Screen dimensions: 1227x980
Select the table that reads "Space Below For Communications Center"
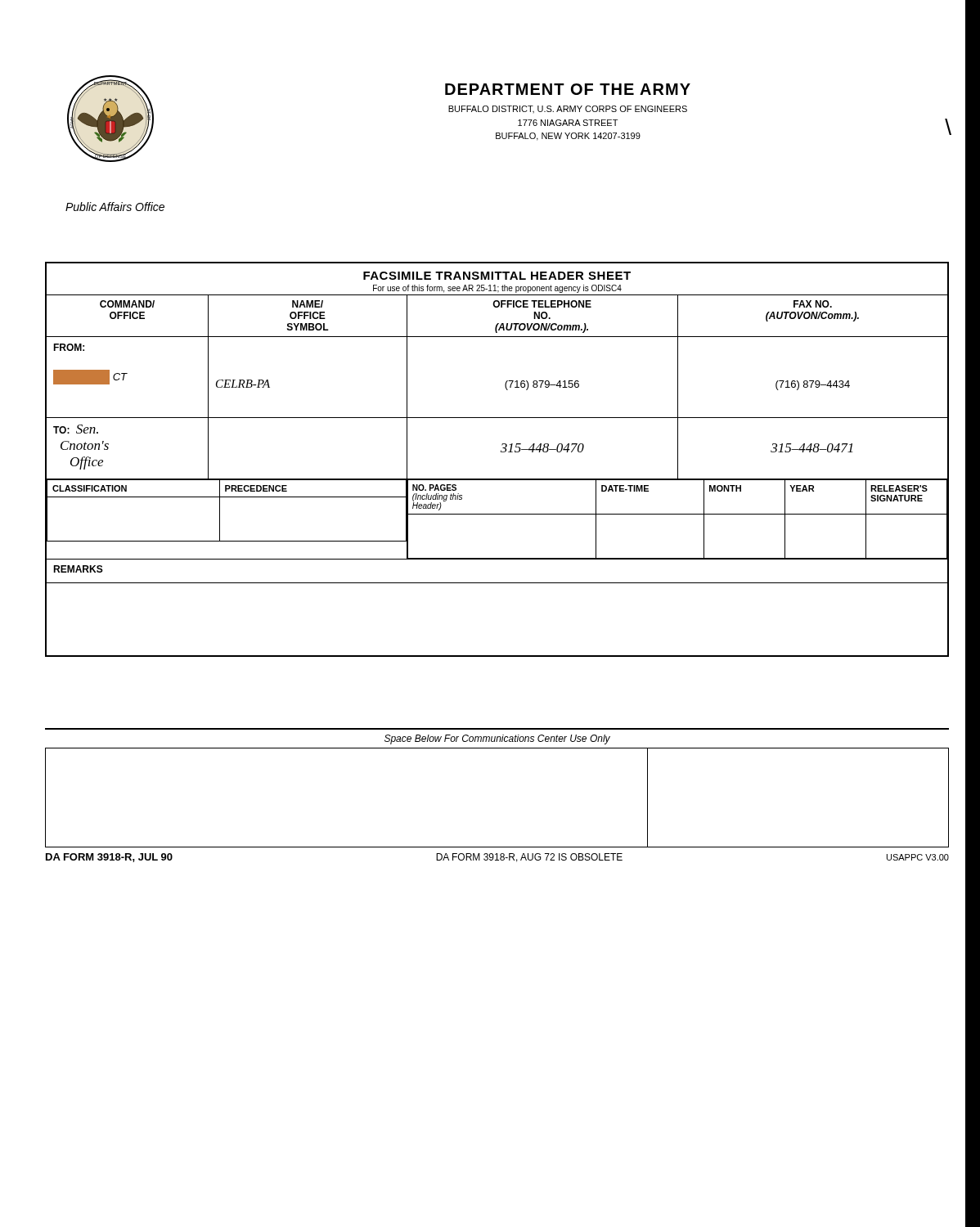pos(497,788)
